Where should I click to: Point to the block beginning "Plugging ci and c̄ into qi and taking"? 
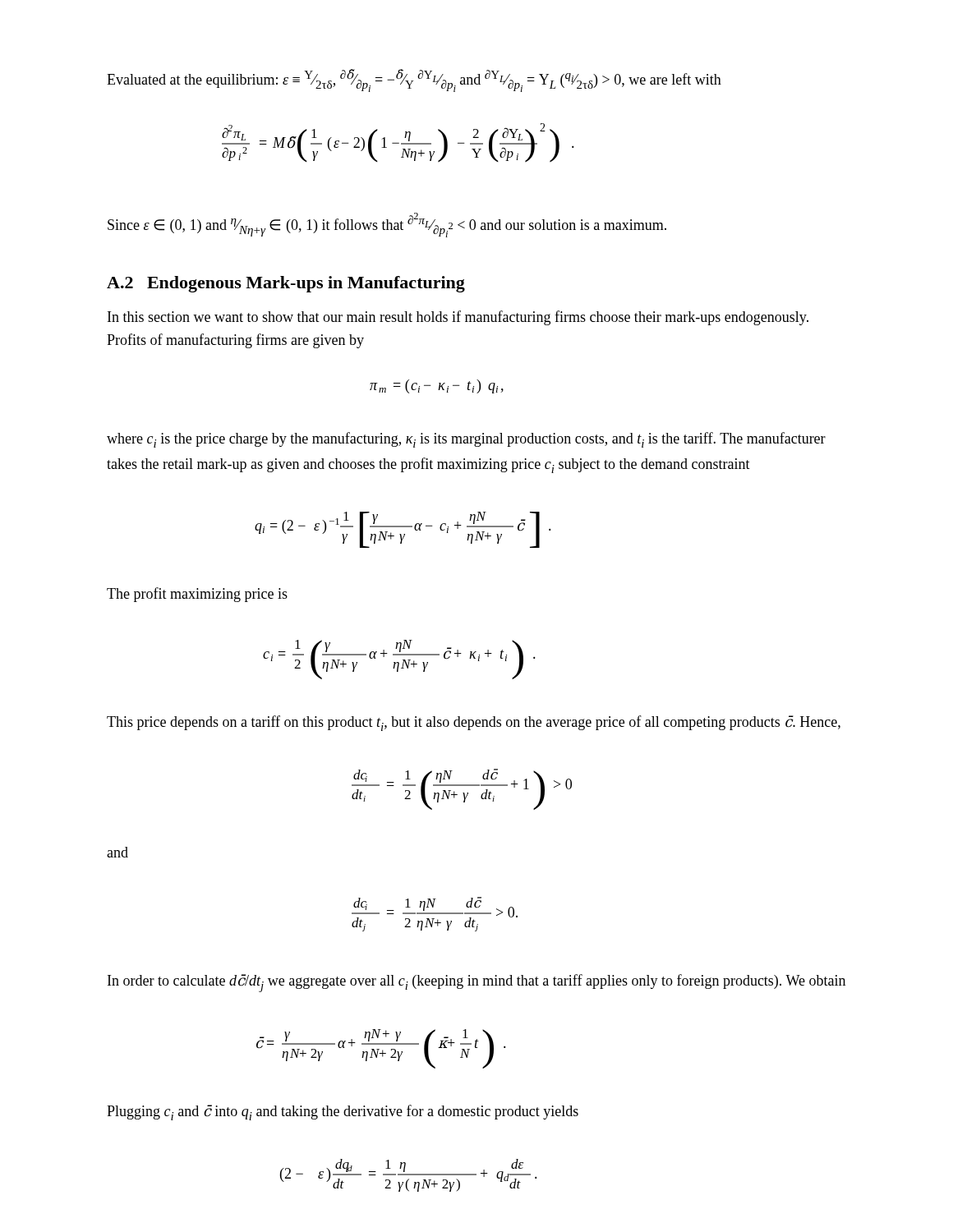point(343,1113)
